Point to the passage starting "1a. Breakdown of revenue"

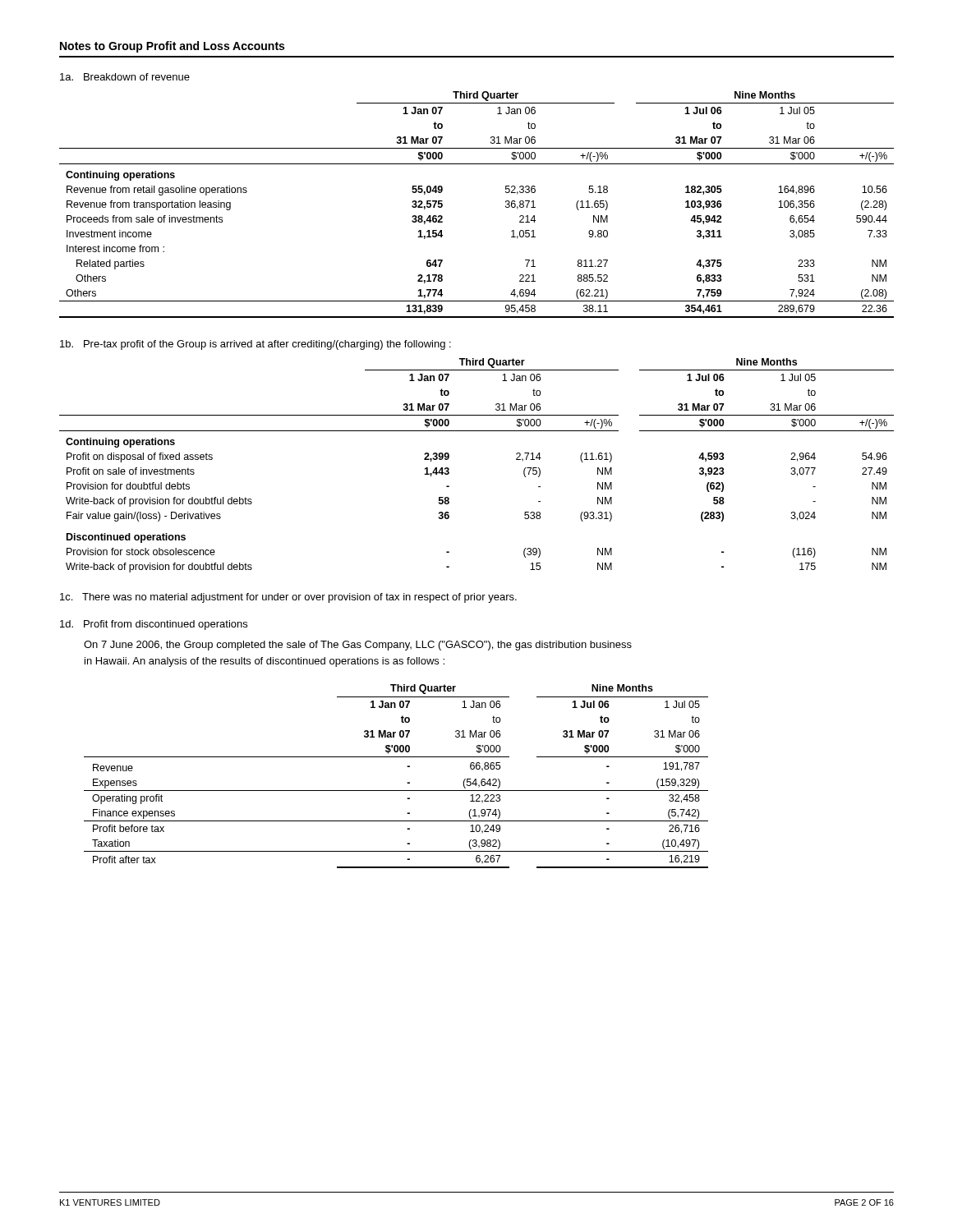coord(124,77)
